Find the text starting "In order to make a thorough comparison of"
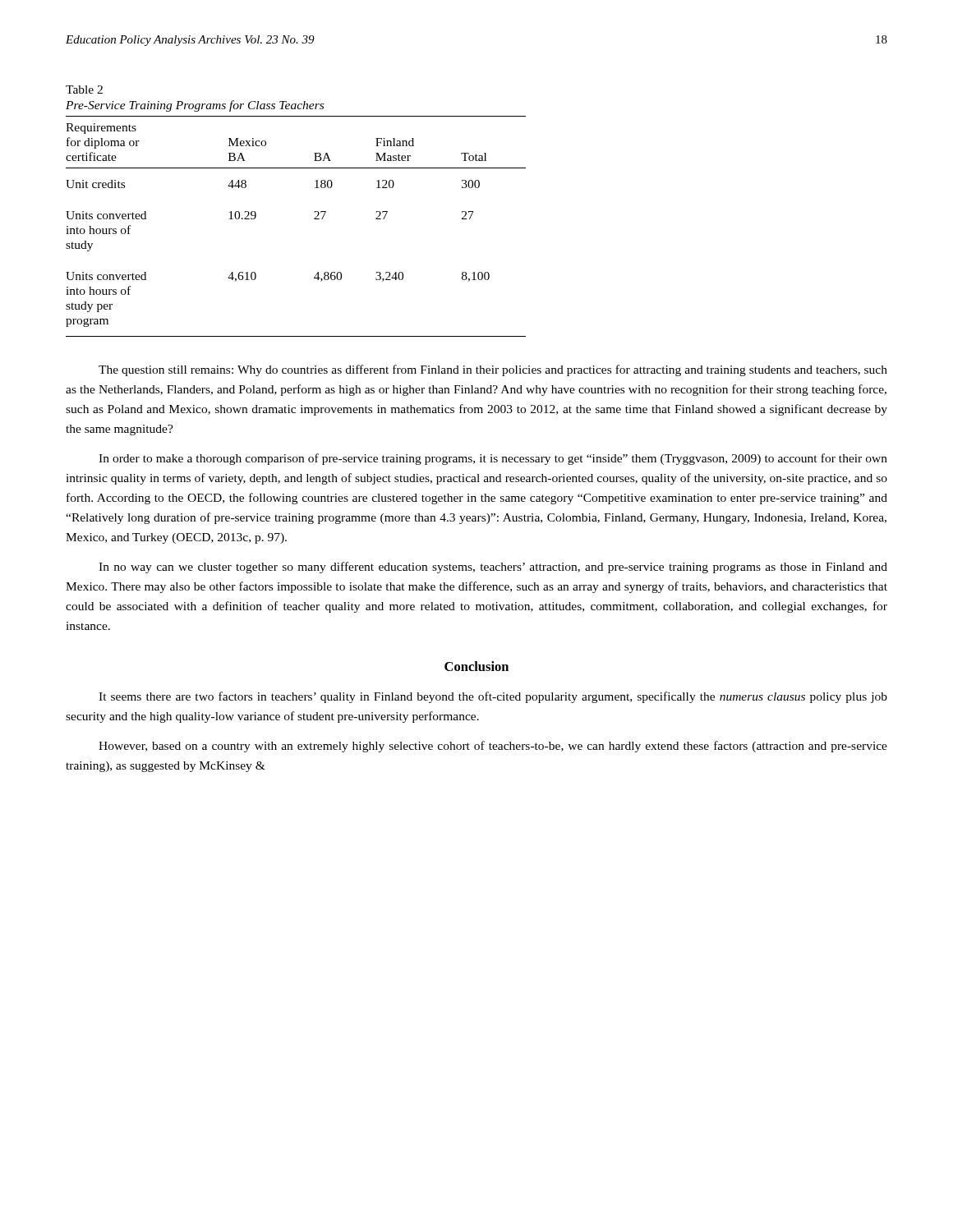Image resolution: width=953 pixels, height=1232 pixels. tap(476, 497)
